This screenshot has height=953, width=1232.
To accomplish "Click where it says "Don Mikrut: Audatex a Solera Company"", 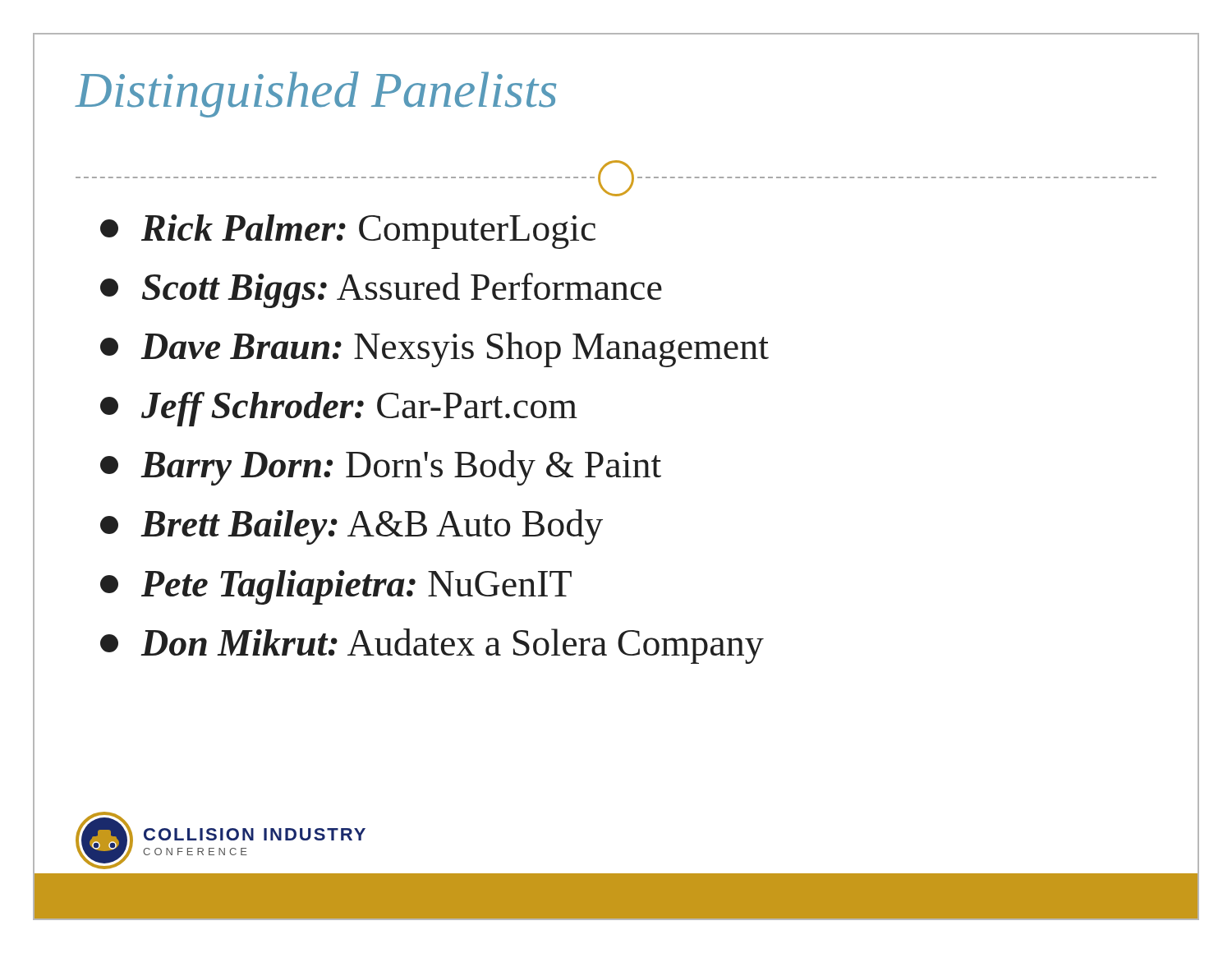I will point(432,643).
